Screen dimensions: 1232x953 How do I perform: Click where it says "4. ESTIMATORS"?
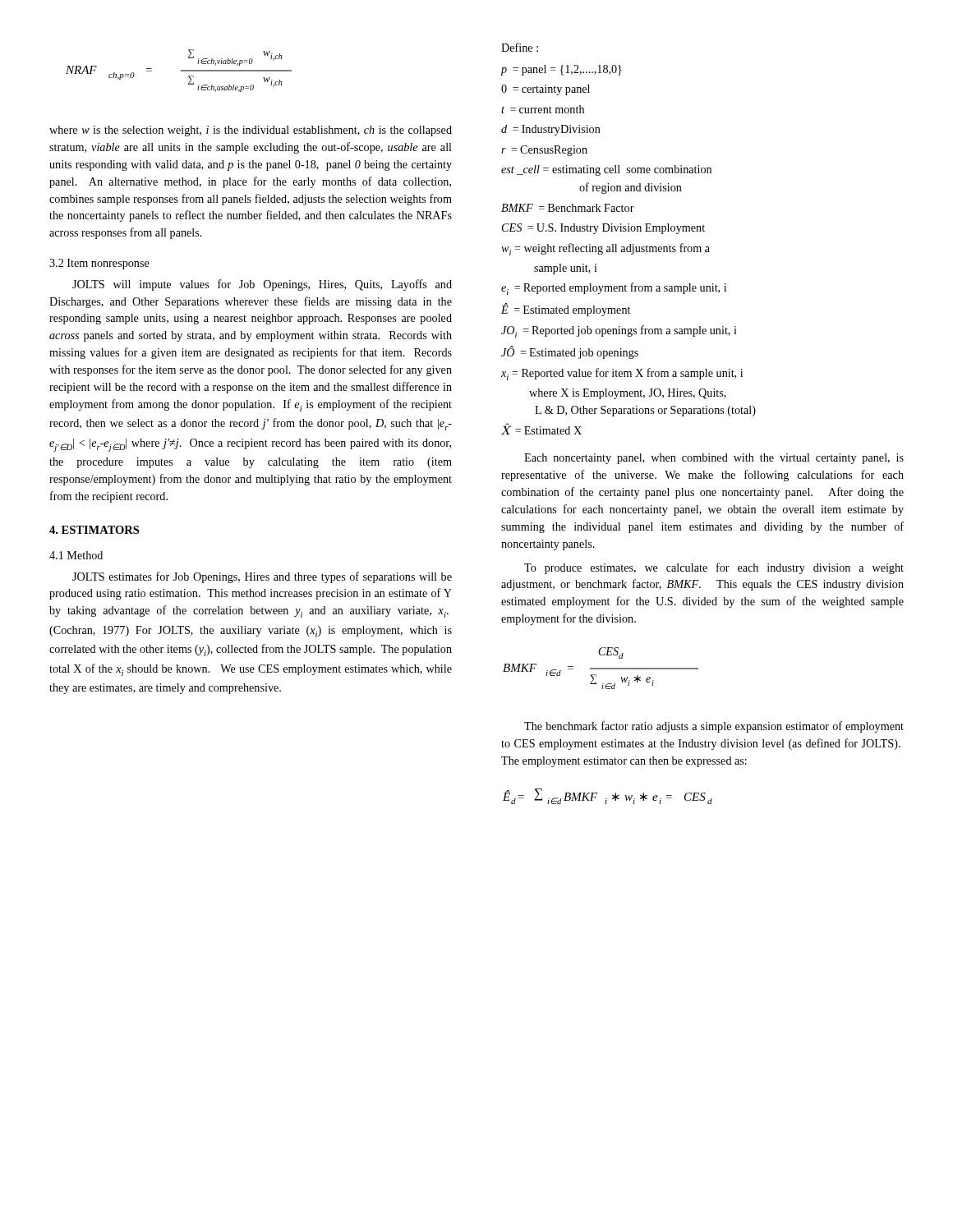pyautogui.click(x=94, y=530)
